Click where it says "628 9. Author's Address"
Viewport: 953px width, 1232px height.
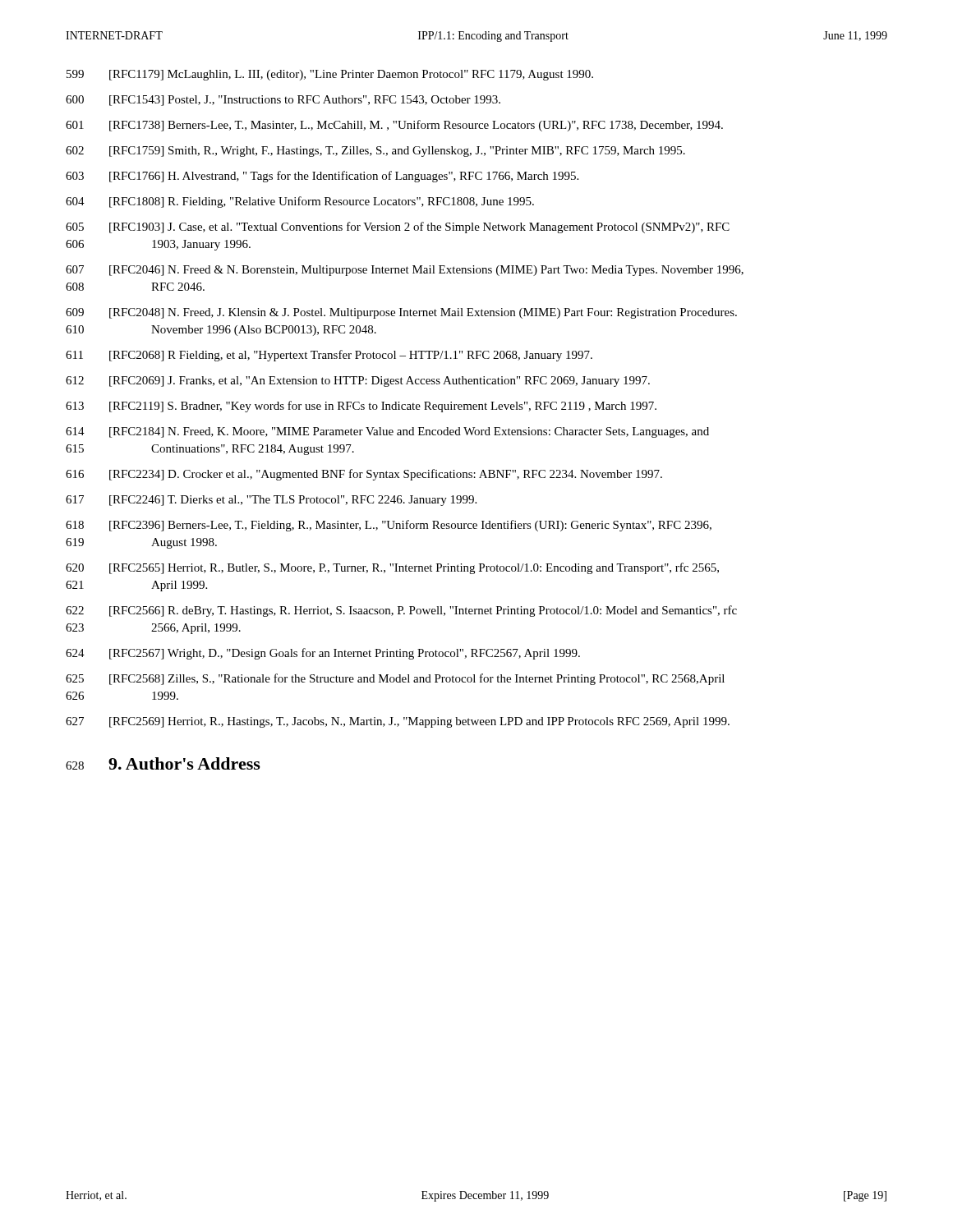pos(163,764)
